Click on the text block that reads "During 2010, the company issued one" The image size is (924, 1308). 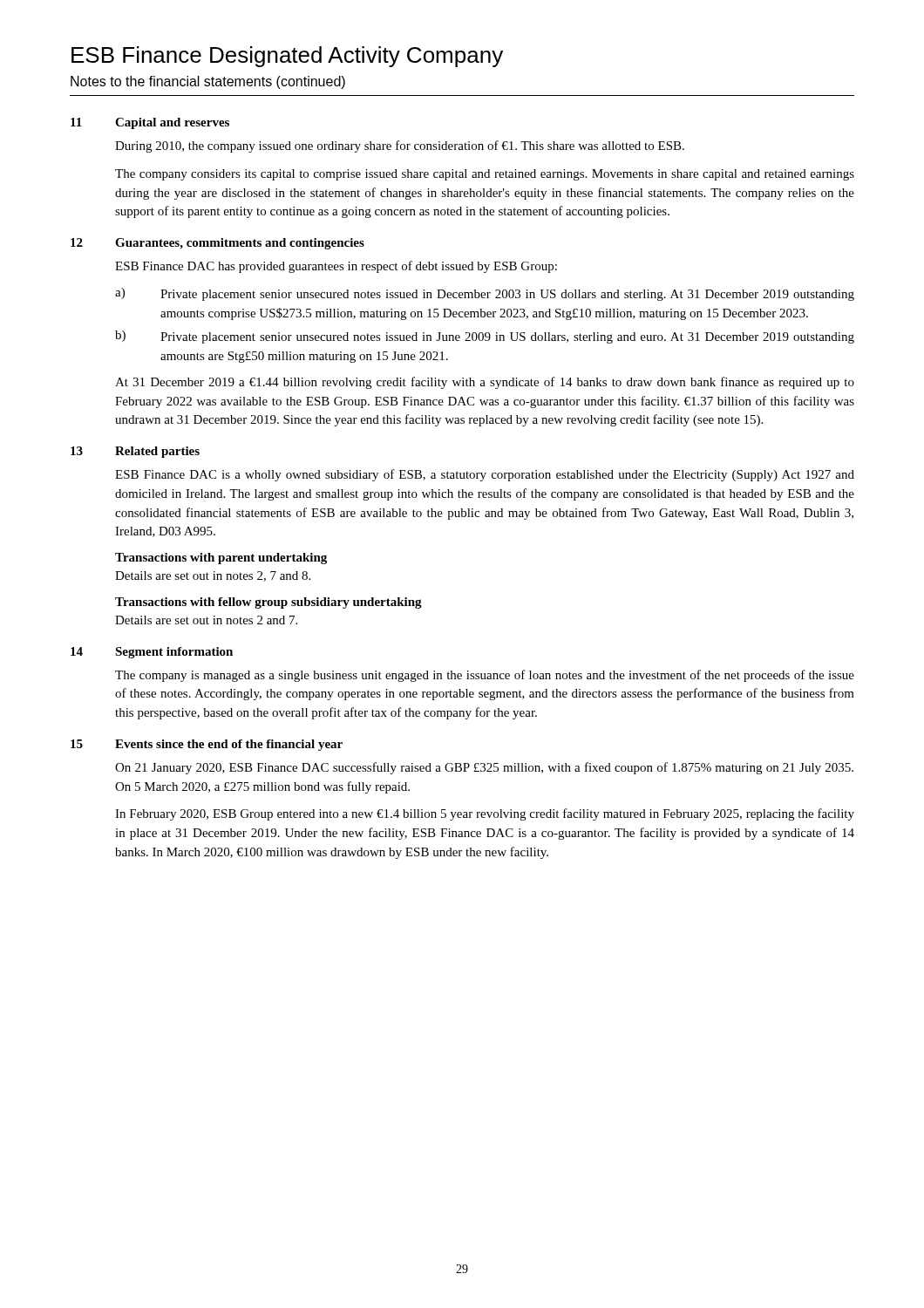point(485,146)
